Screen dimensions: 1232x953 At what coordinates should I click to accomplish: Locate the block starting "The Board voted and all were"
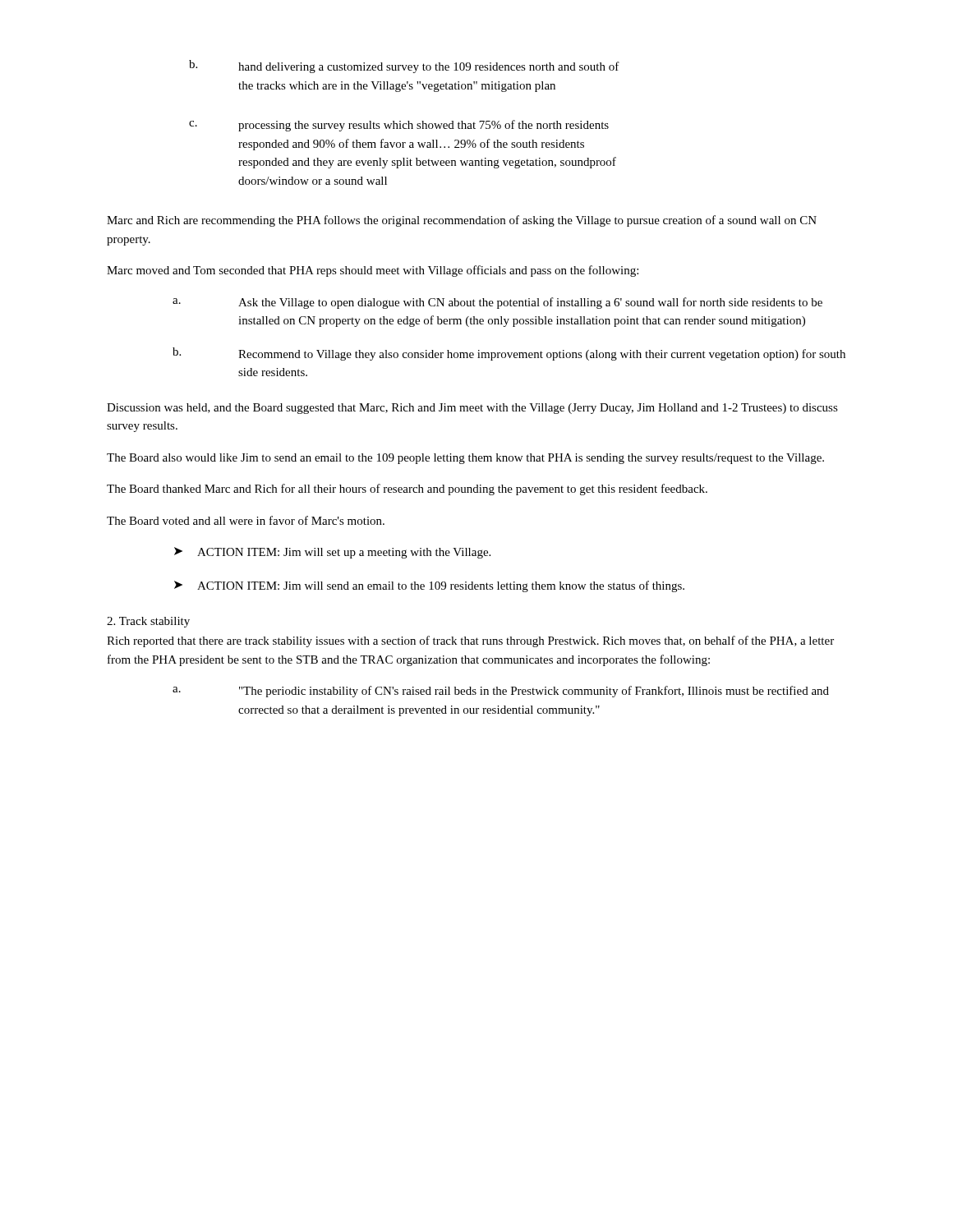[x=246, y=520]
